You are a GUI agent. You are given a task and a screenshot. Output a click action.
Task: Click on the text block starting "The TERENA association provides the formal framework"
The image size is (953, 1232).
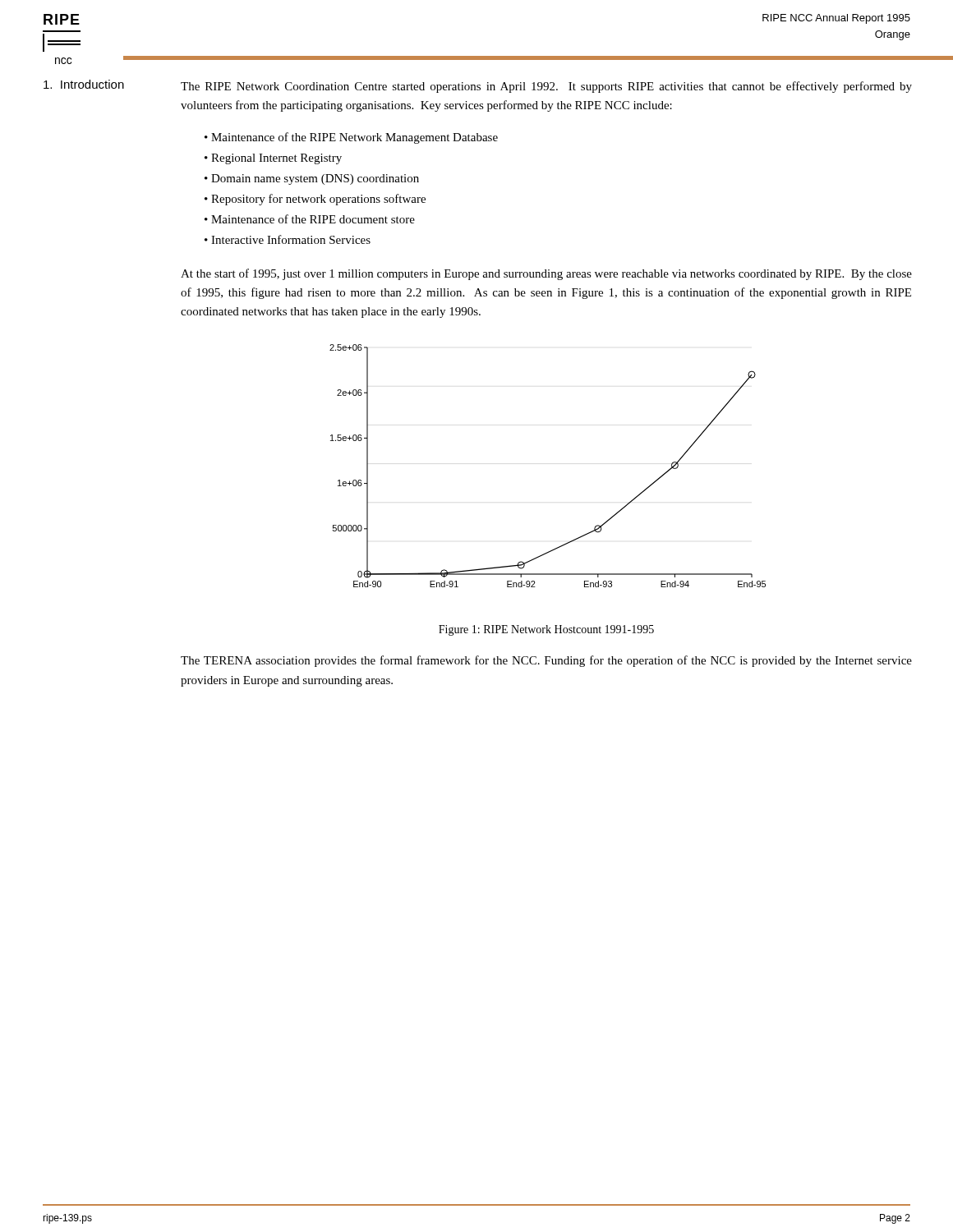point(546,670)
